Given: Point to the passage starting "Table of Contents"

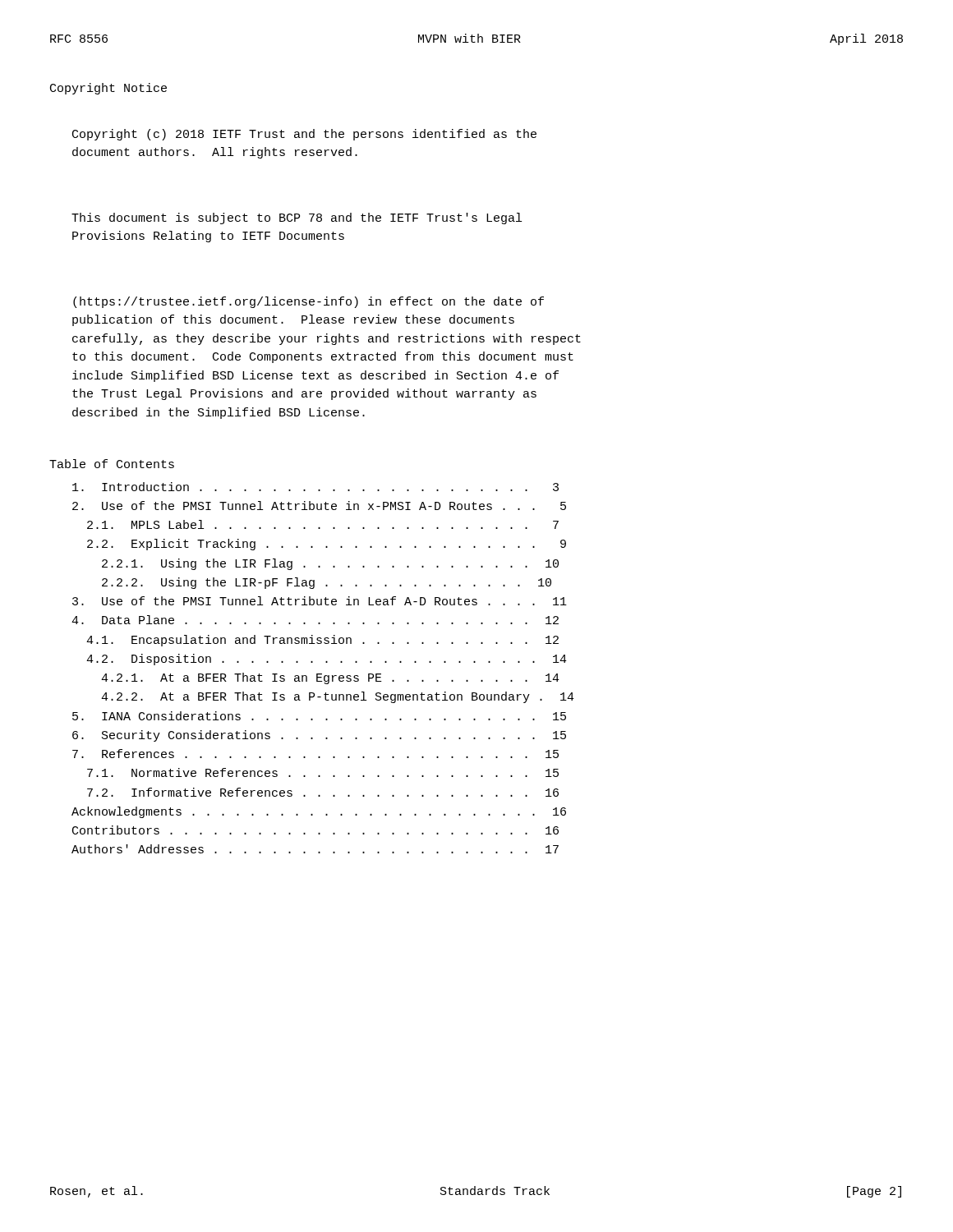Looking at the screenshot, I should 112,465.
